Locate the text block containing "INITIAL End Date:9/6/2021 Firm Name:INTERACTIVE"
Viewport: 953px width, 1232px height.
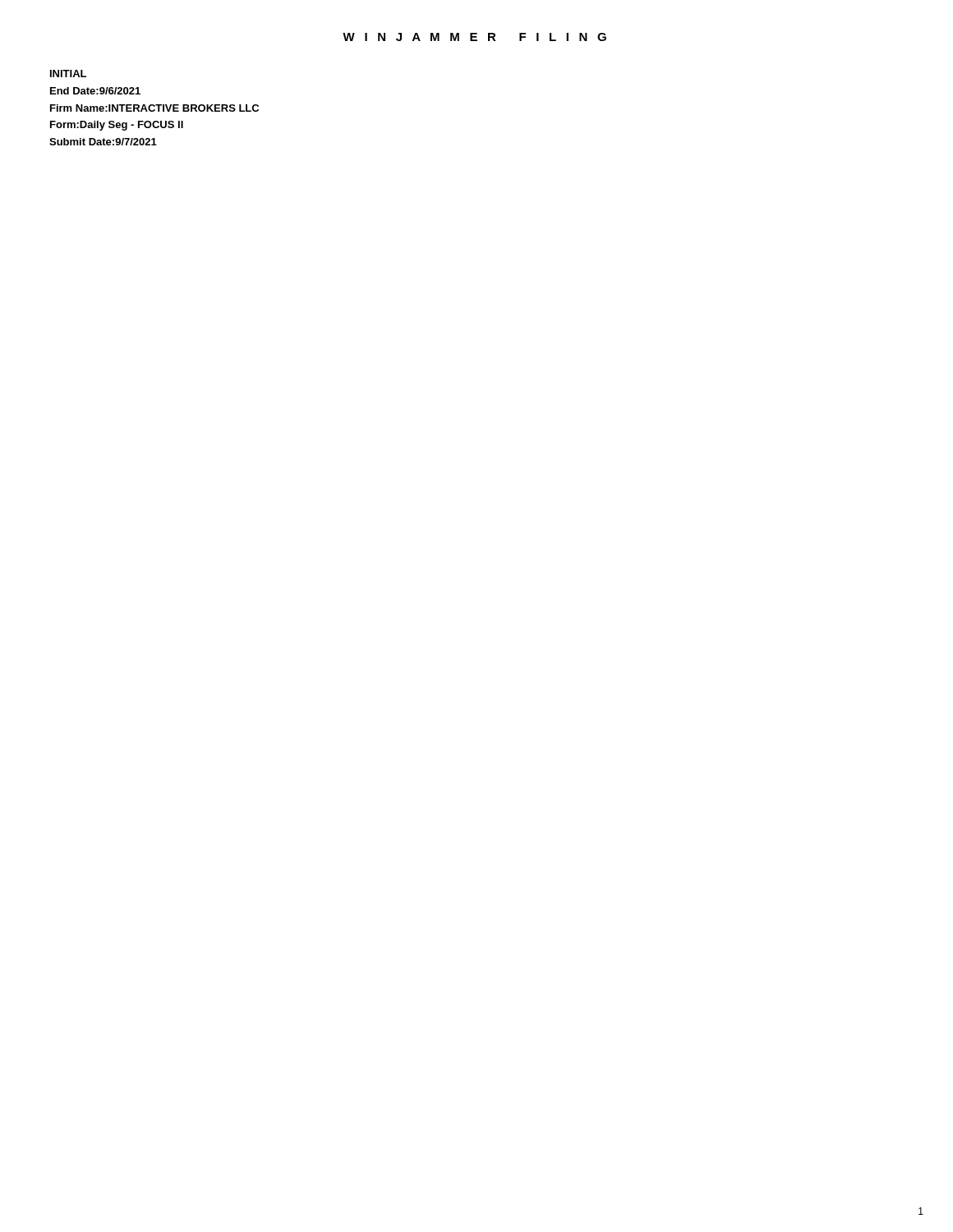click(154, 108)
